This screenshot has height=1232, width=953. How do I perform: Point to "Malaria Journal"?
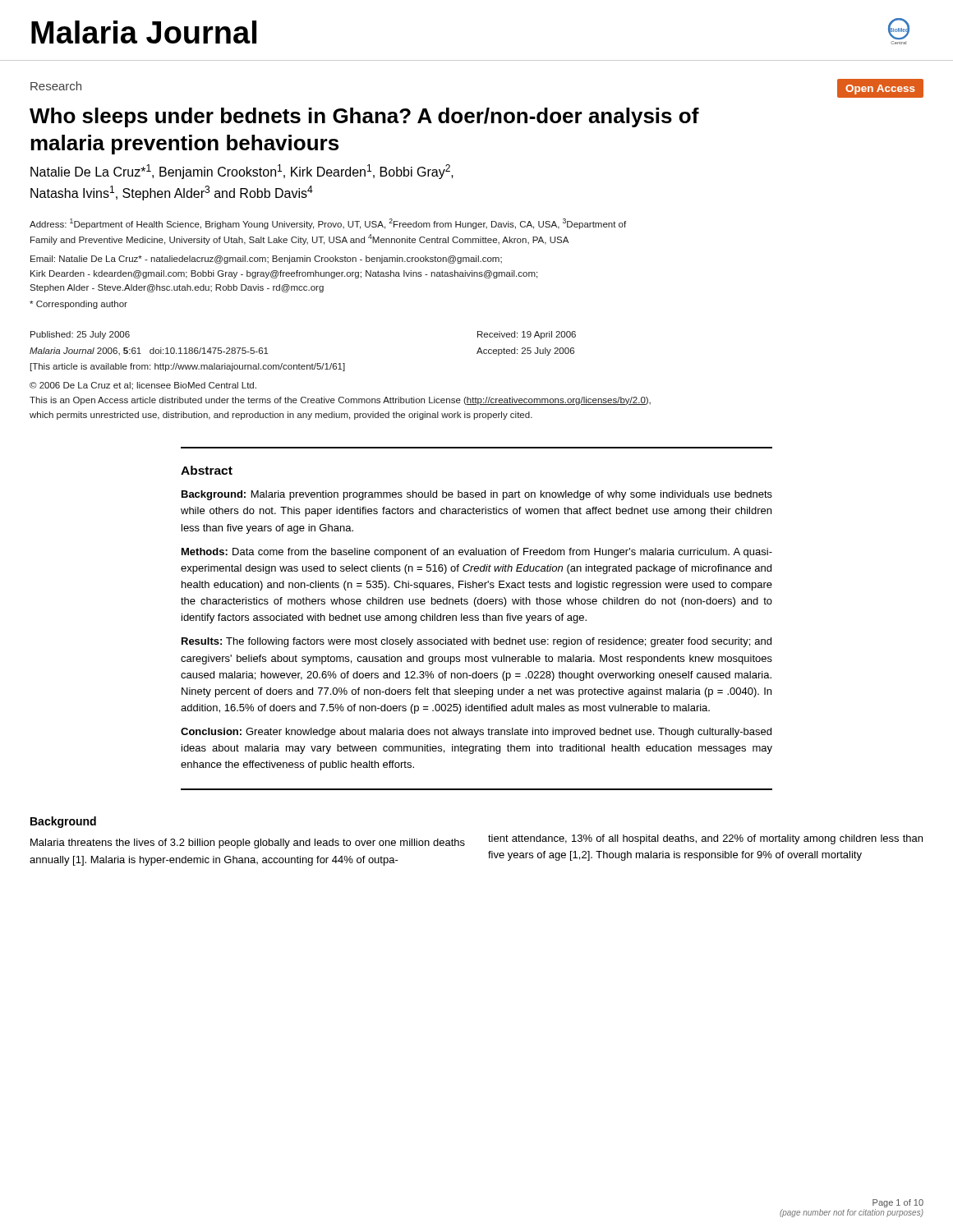[144, 33]
